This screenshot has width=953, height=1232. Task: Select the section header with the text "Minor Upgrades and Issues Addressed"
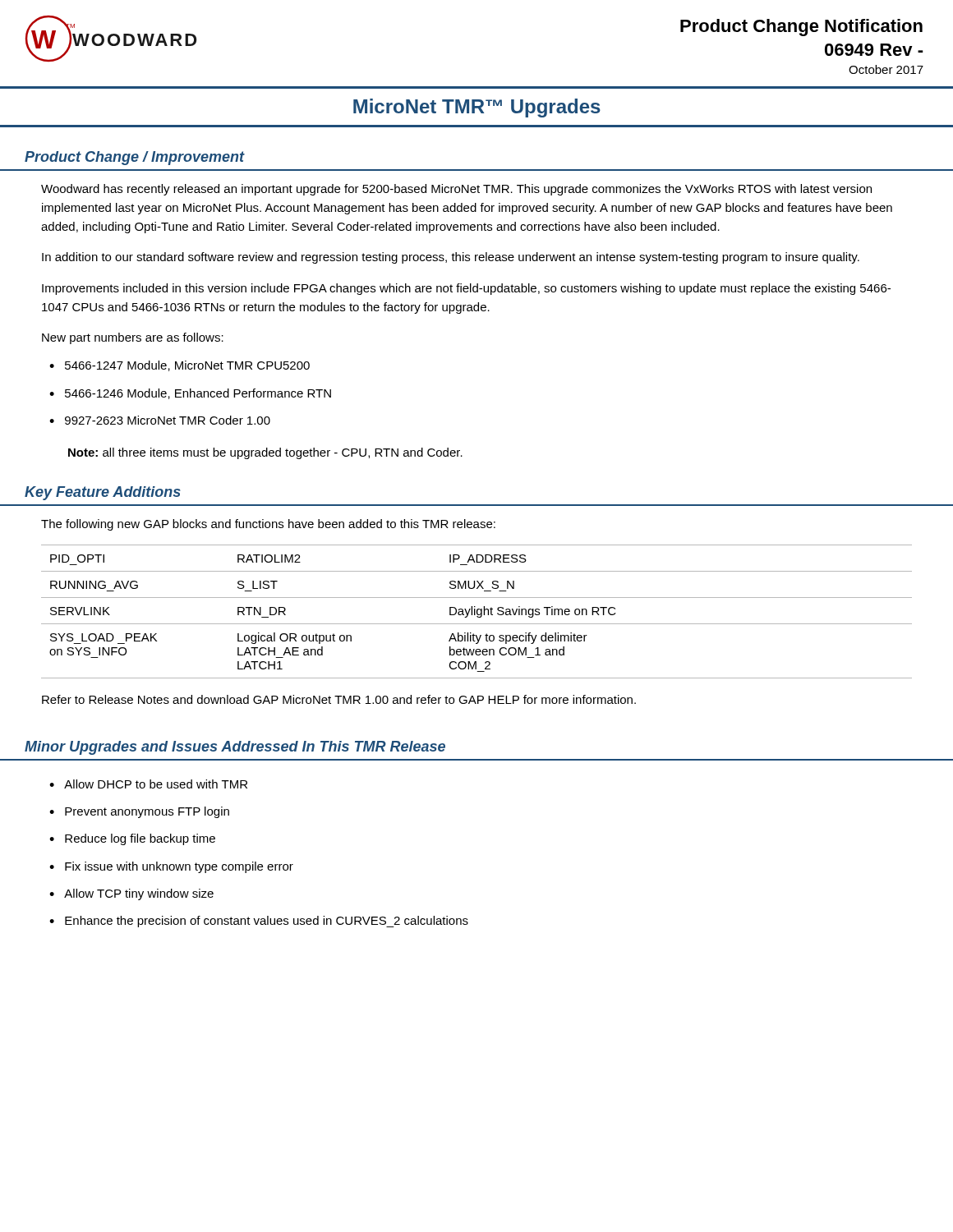pos(235,747)
